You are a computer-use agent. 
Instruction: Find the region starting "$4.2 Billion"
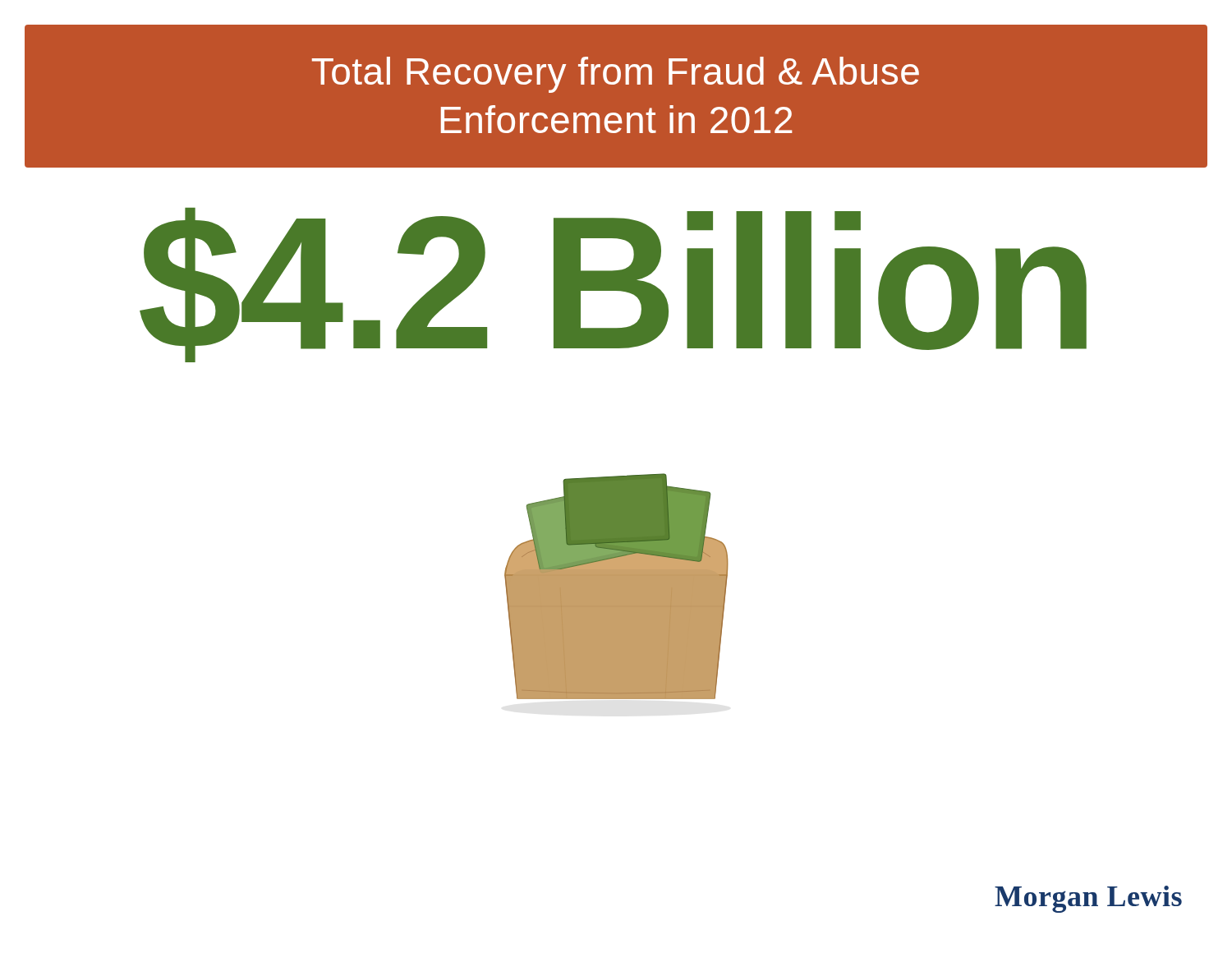(x=616, y=283)
